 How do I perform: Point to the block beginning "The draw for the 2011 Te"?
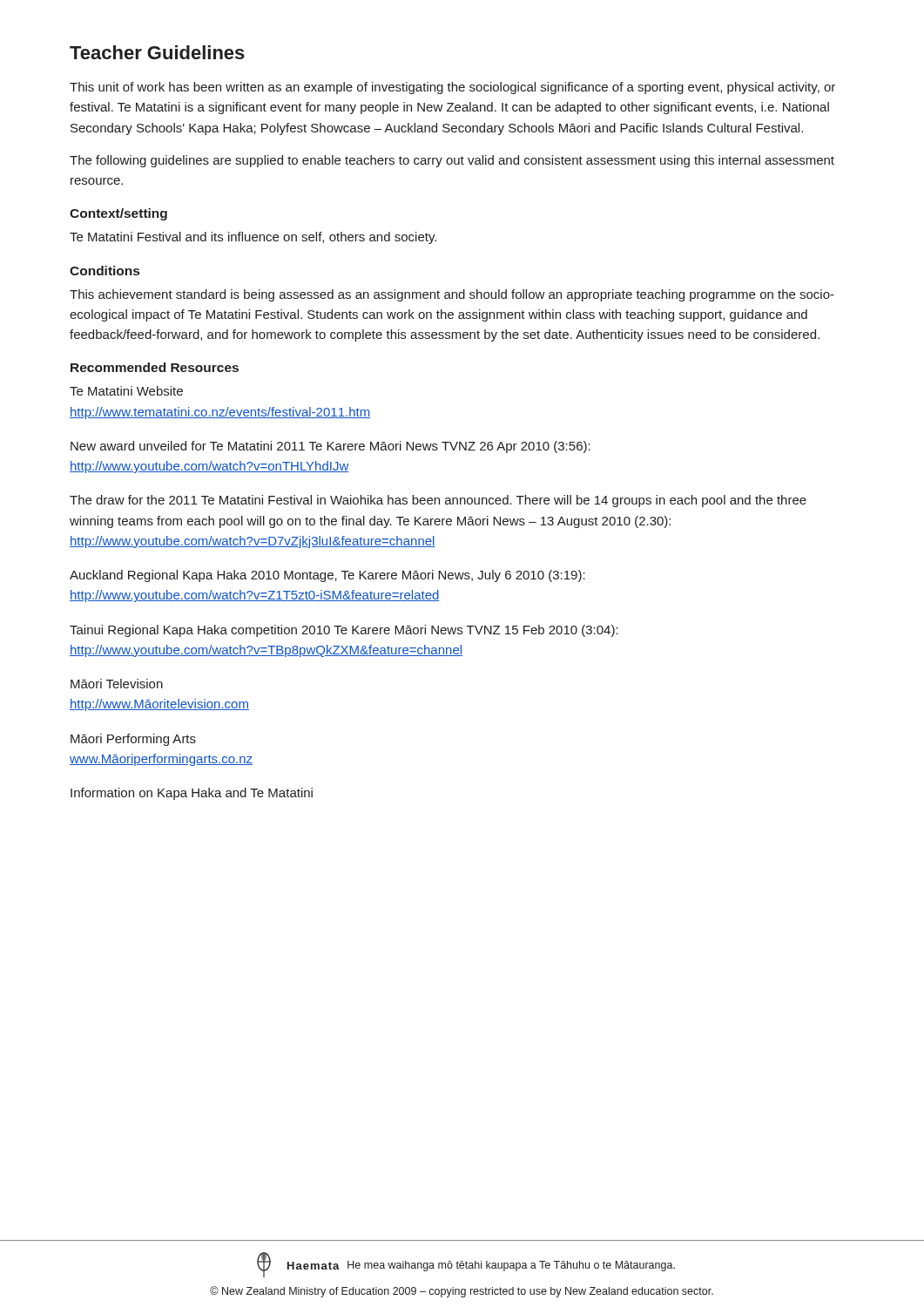coord(462,520)
